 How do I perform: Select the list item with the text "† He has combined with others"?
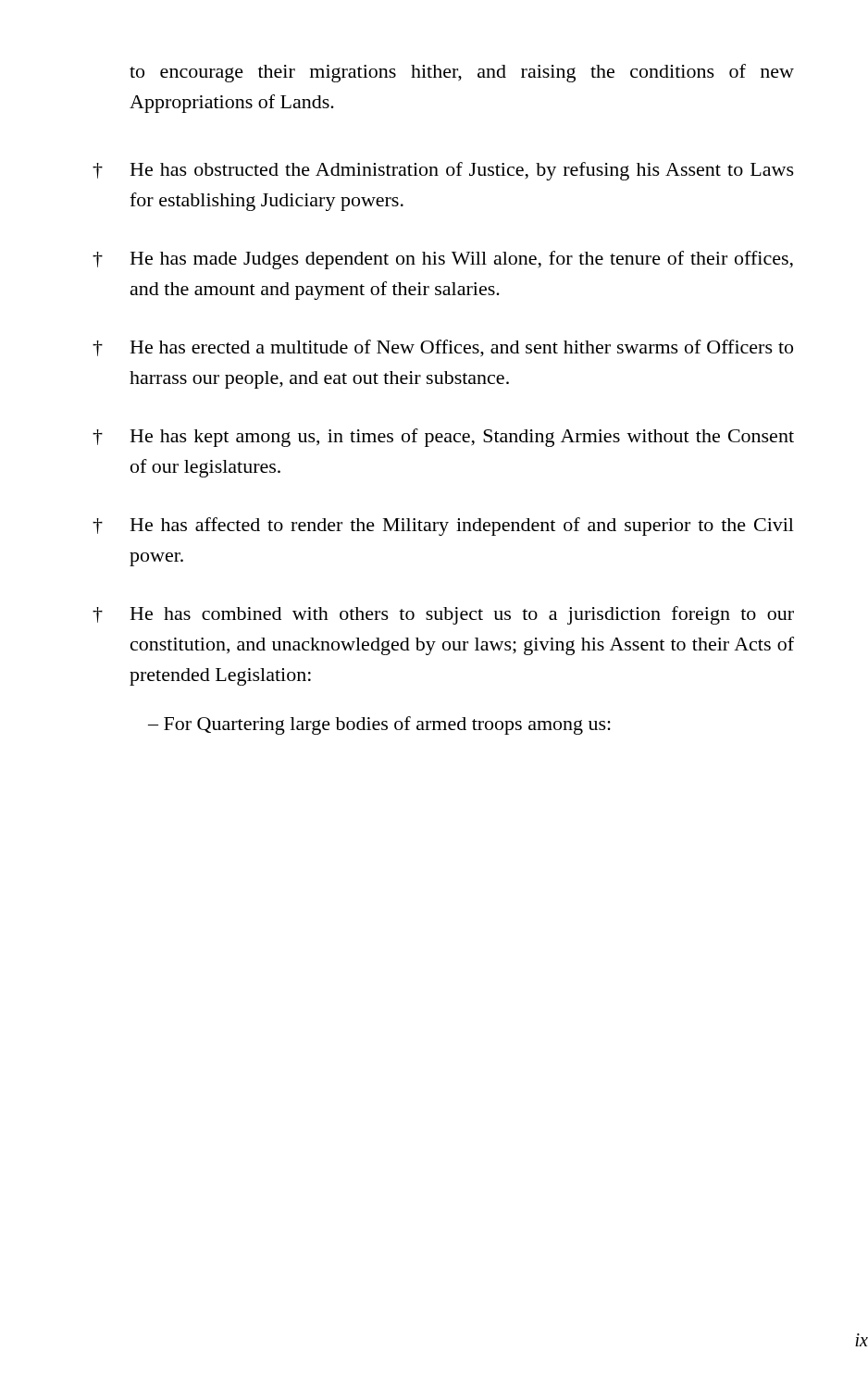point(443,615)
